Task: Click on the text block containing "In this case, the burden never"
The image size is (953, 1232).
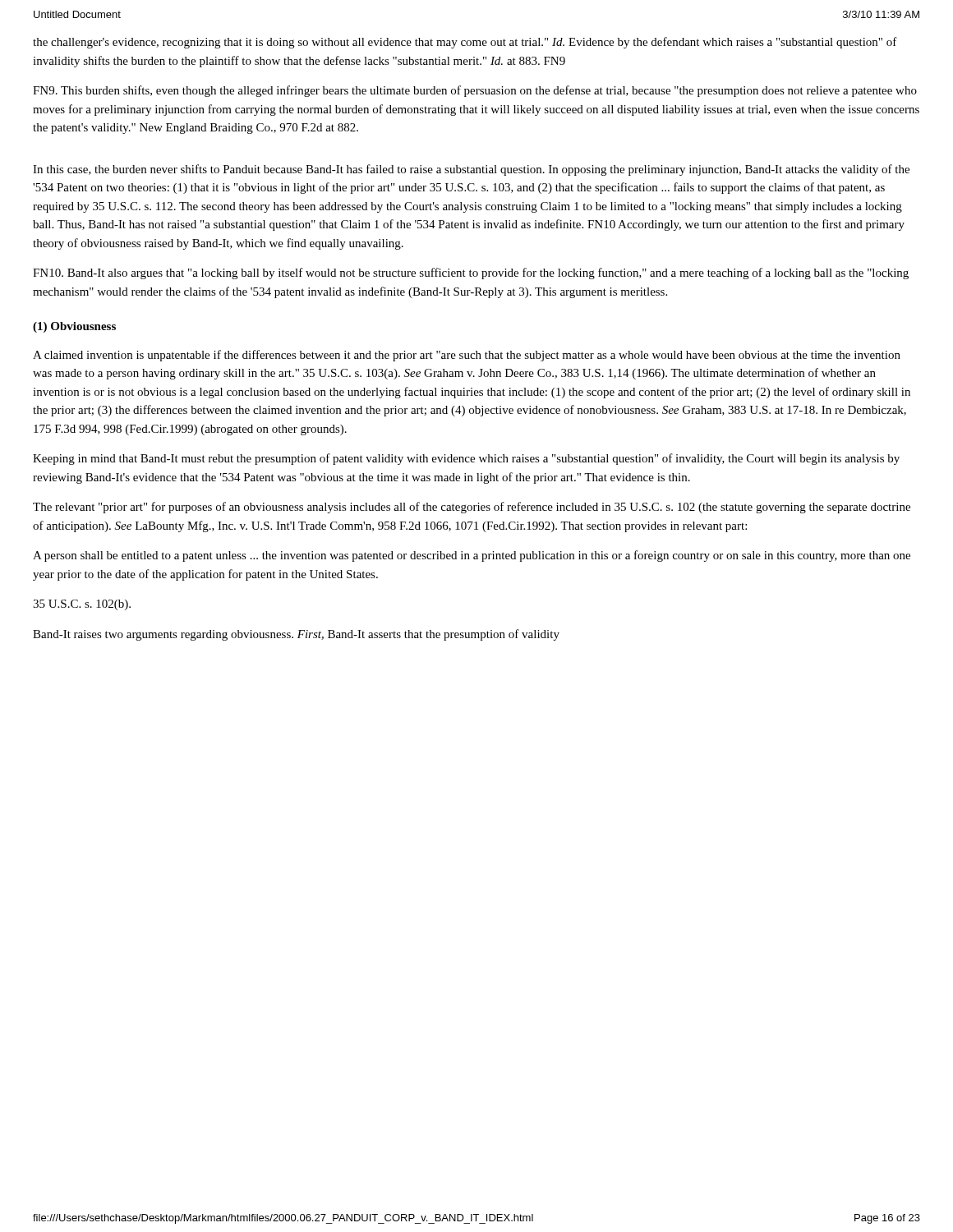Action: pos(471,206)
